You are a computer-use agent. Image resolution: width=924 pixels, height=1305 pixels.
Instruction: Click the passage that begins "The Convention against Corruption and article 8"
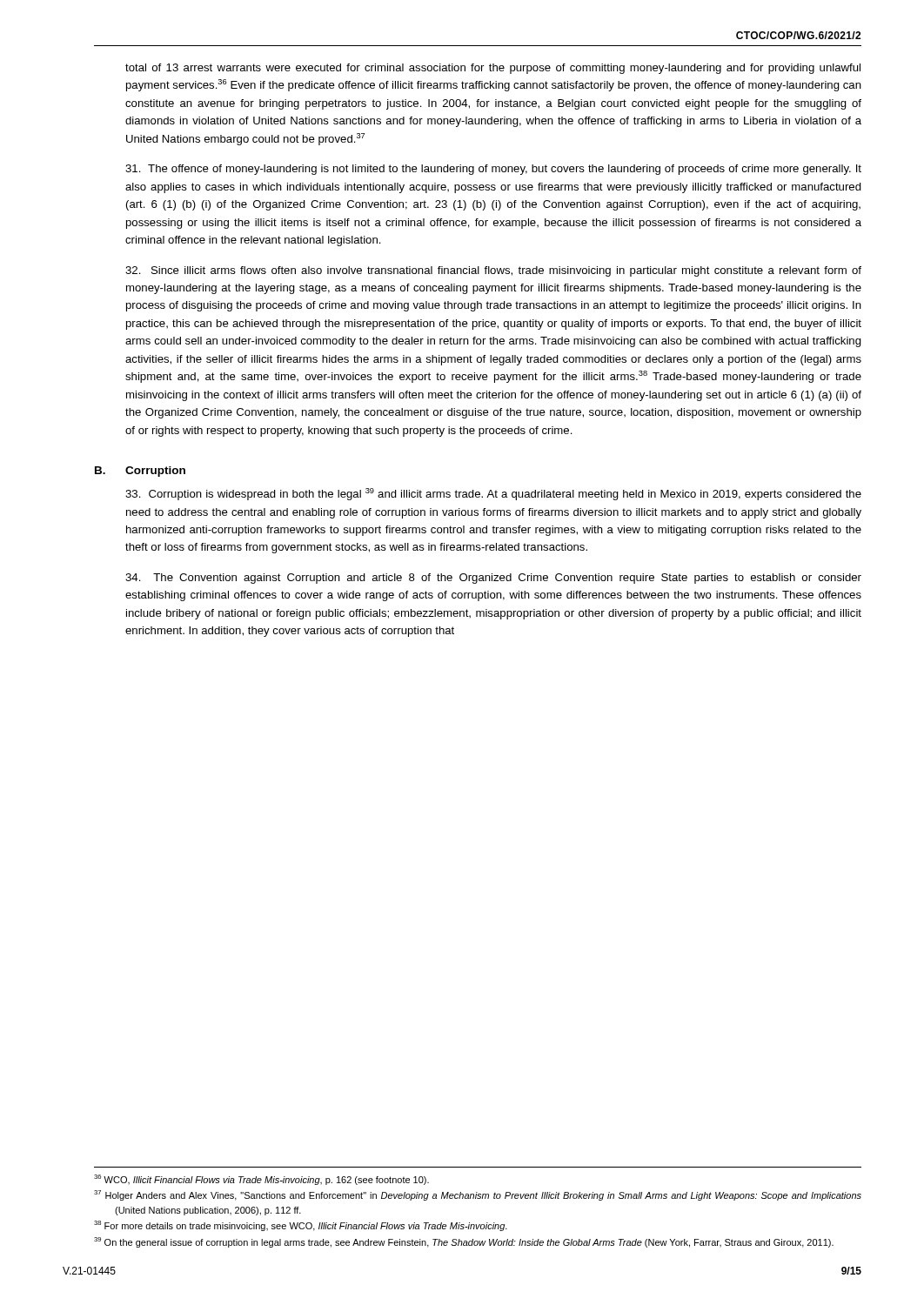tap(493, 604)
